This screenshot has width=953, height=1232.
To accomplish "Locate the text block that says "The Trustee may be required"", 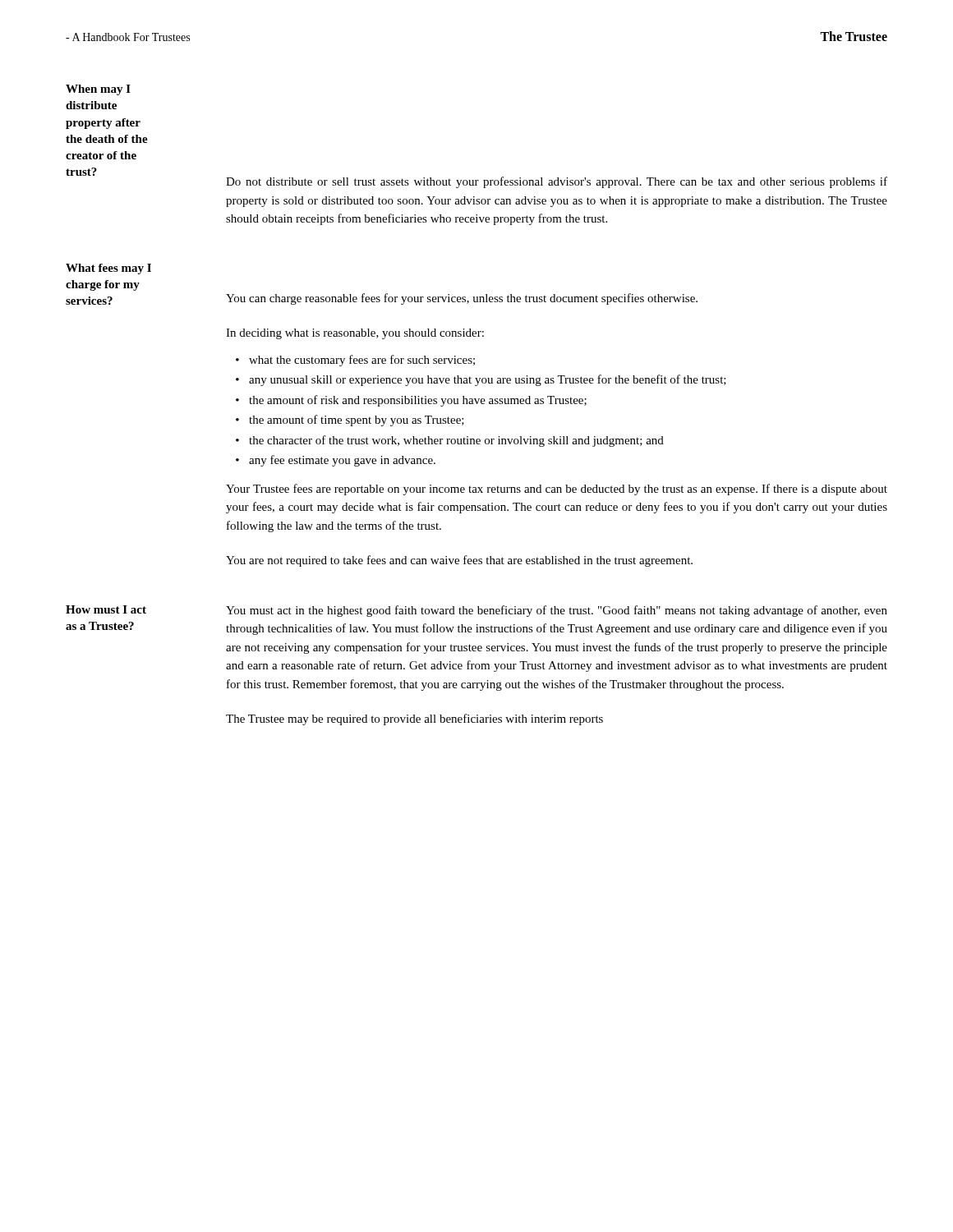I will click(415, 719).
